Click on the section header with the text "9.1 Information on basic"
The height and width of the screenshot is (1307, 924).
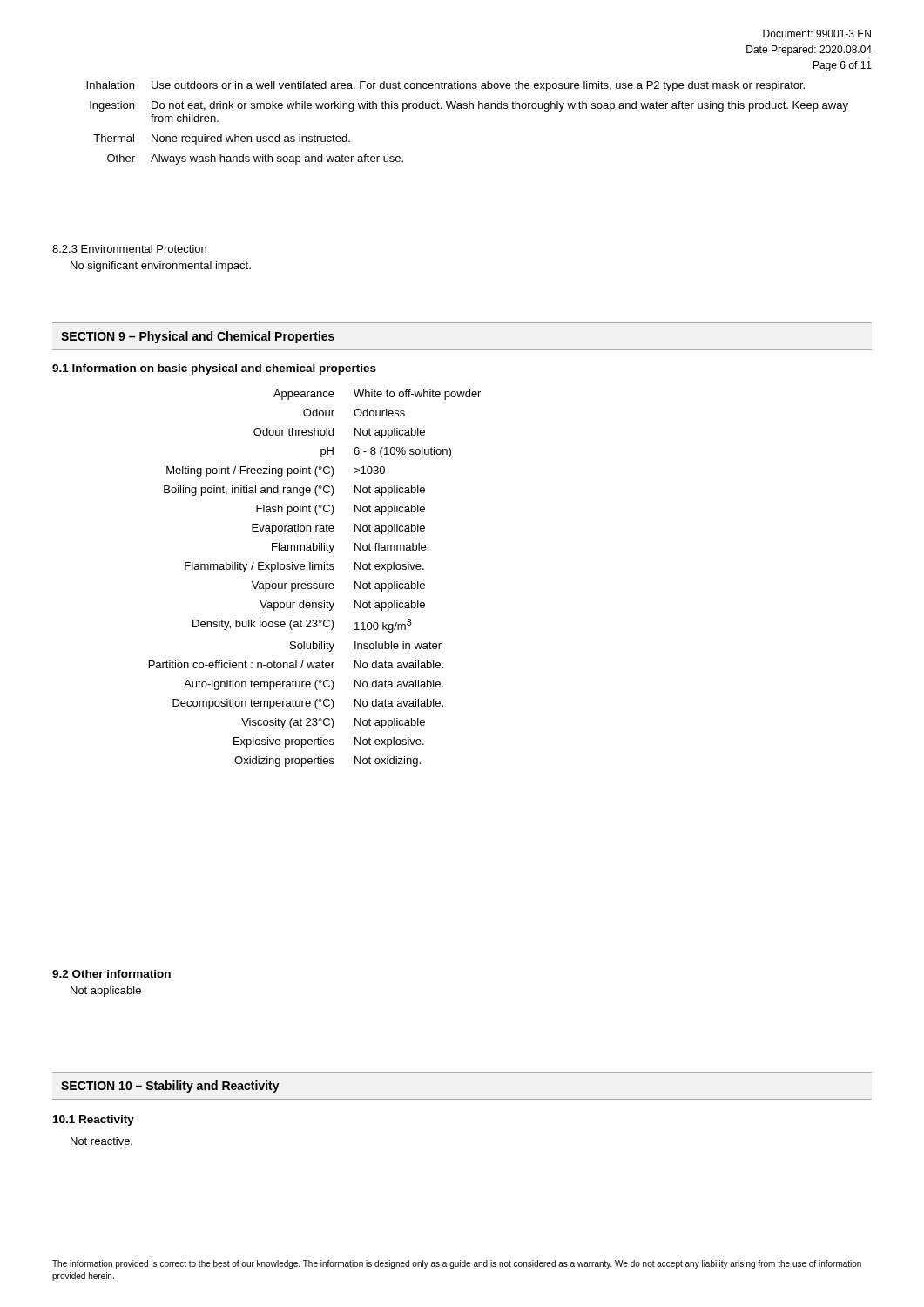coord(214,368)
